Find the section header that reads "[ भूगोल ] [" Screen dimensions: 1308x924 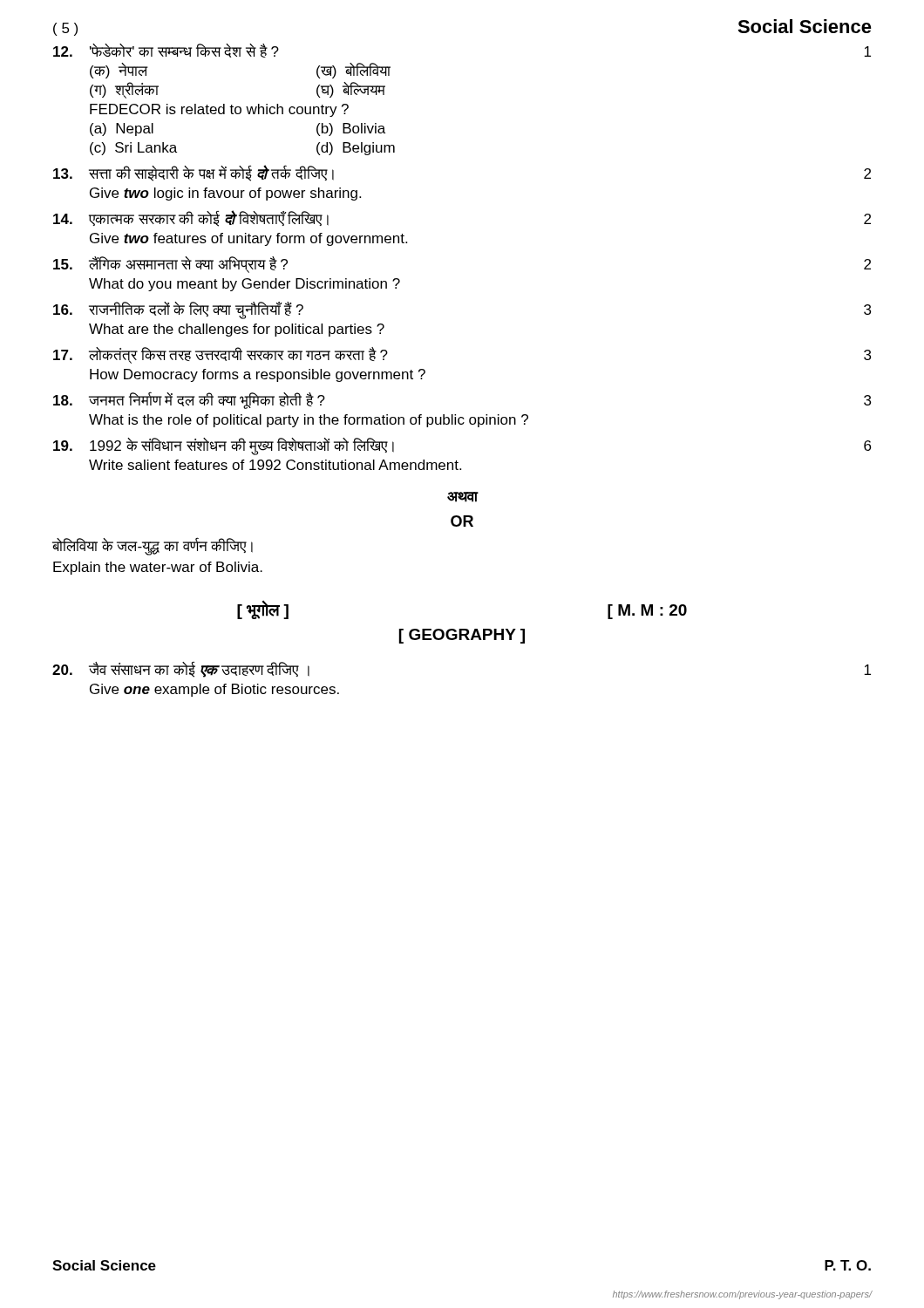point(263,610)
